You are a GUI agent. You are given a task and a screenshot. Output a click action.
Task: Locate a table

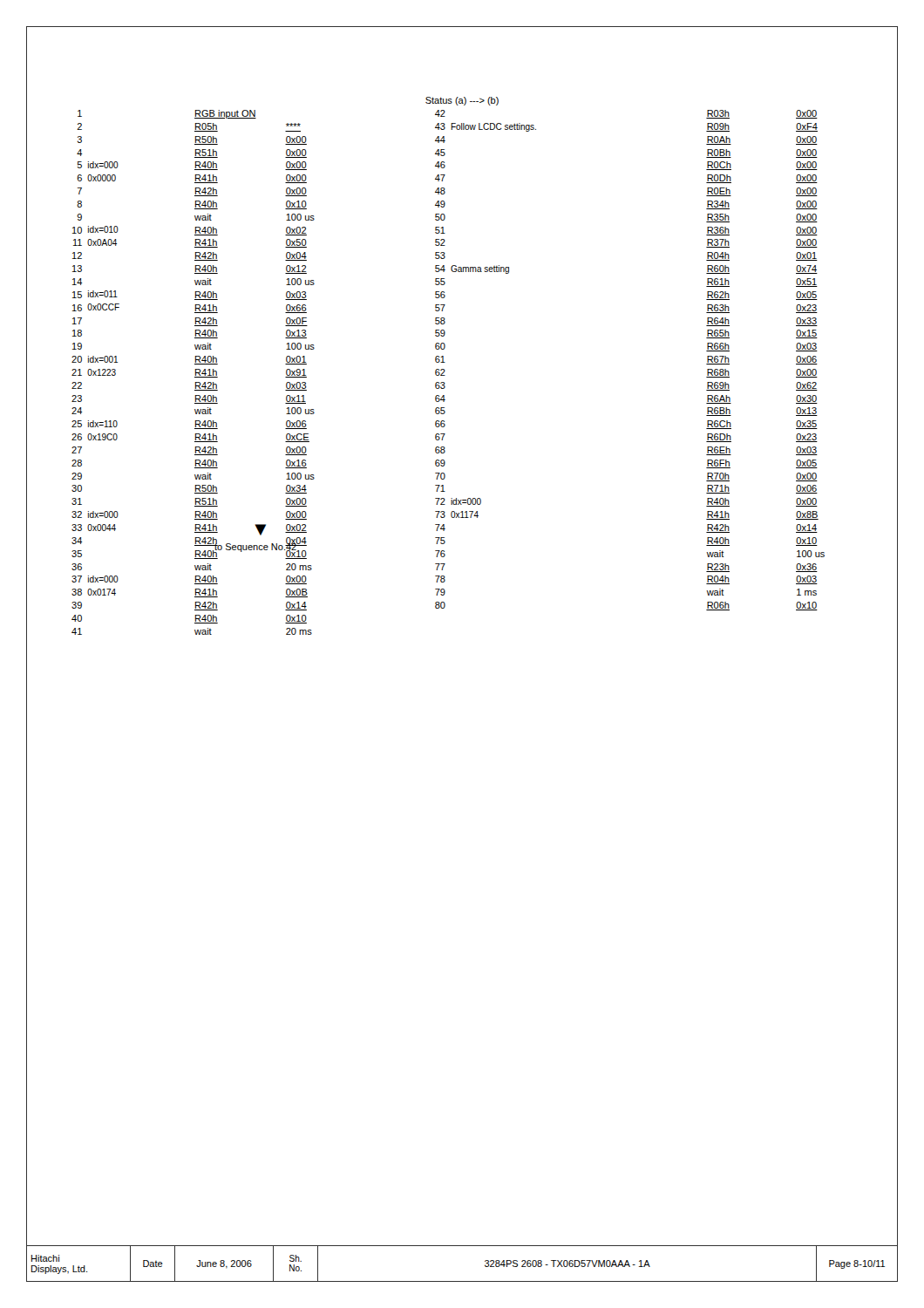462,674
